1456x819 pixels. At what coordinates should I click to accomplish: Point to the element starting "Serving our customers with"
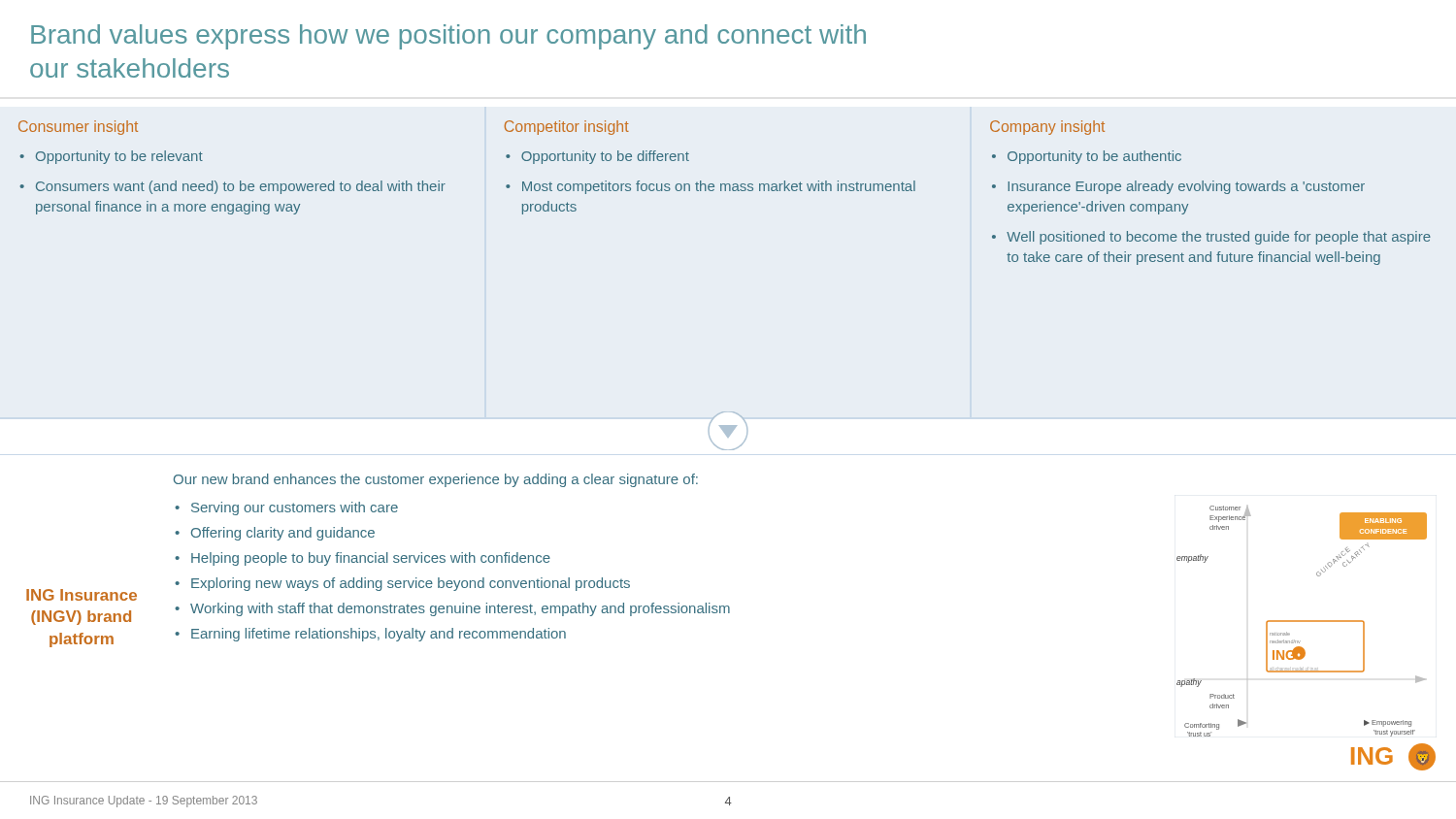pyautogui.click(x=294, y=507)
